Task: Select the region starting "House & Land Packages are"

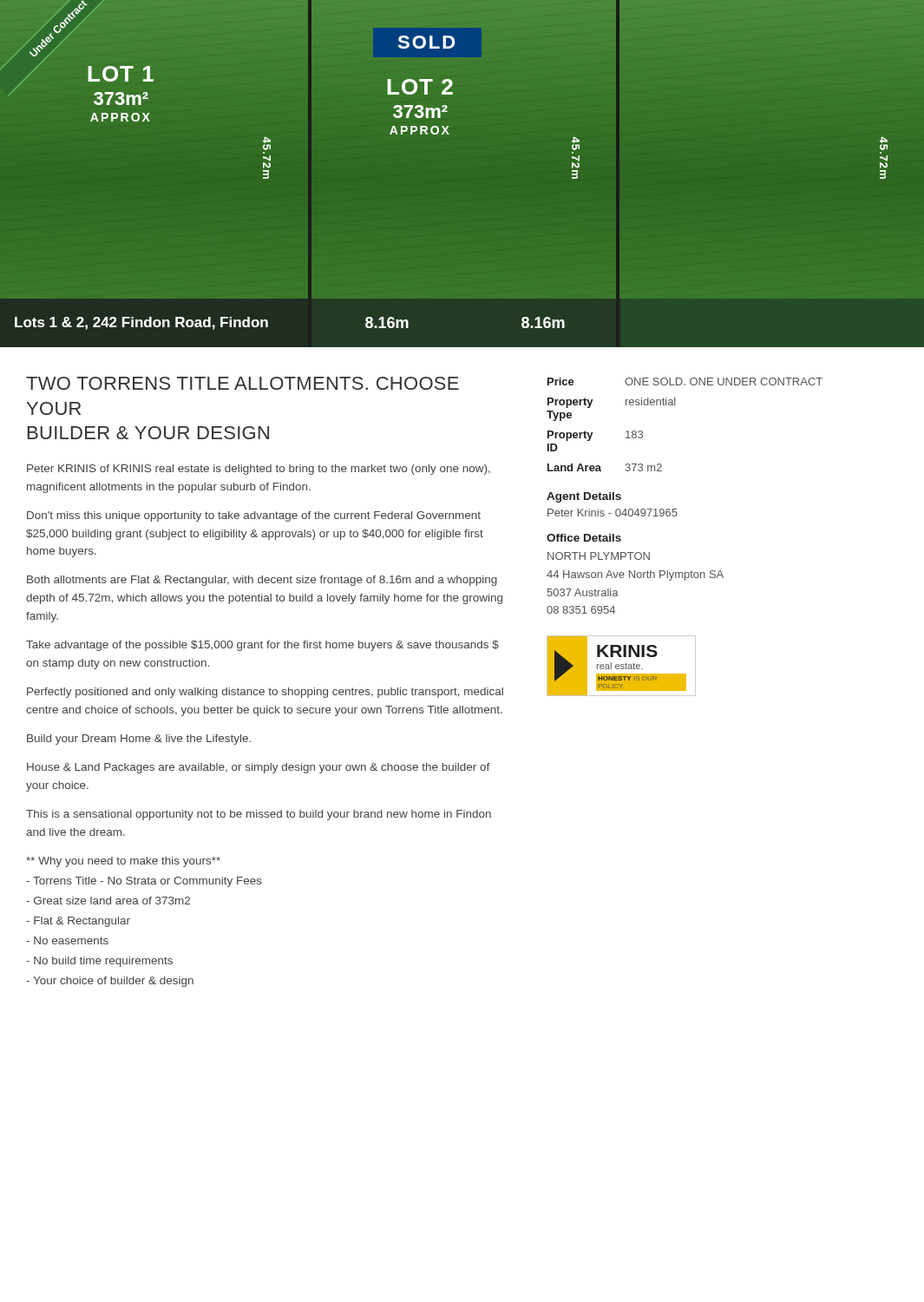Action: [269, 777]
